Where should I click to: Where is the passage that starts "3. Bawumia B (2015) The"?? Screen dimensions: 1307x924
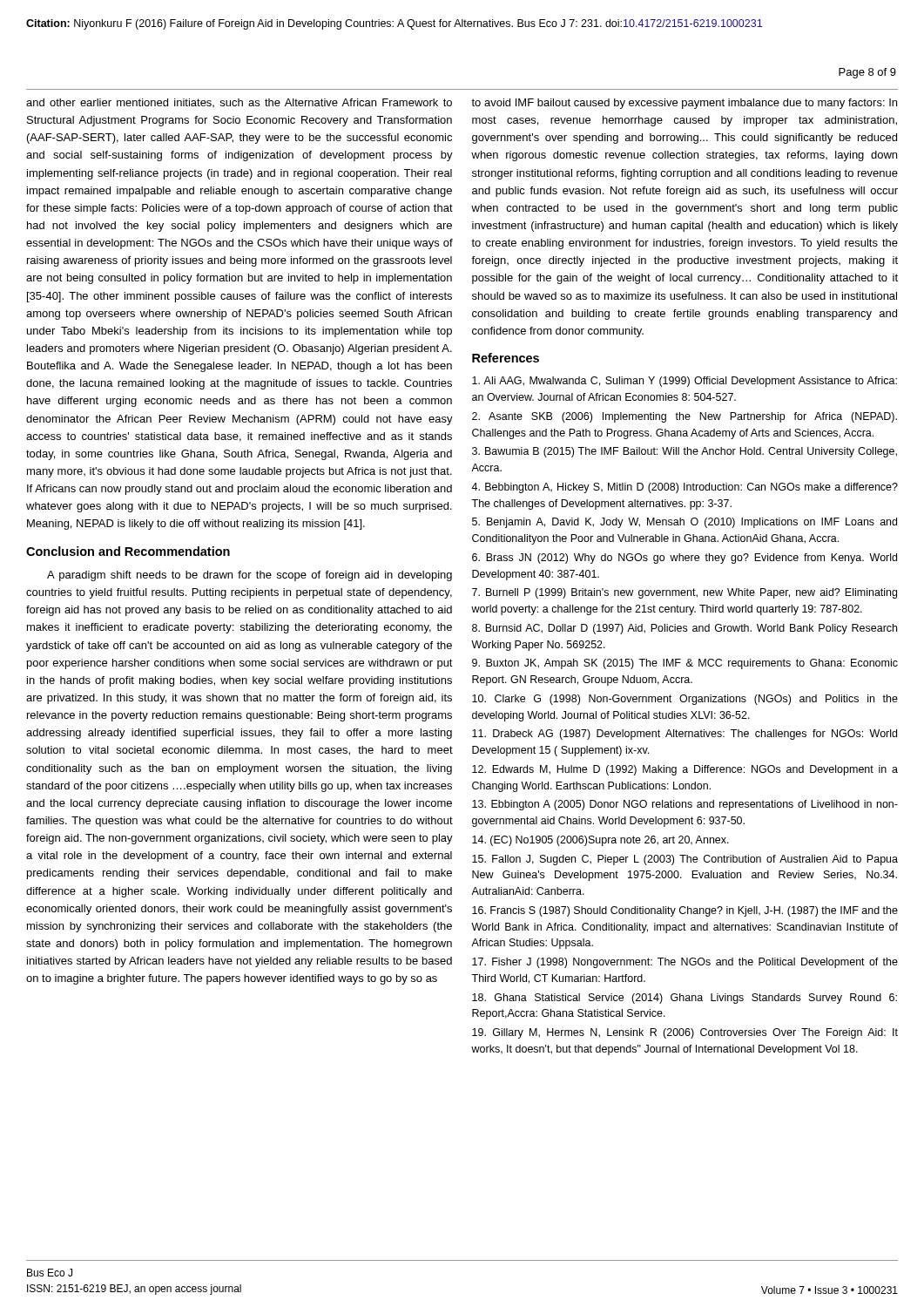click(x=685, y=460)
